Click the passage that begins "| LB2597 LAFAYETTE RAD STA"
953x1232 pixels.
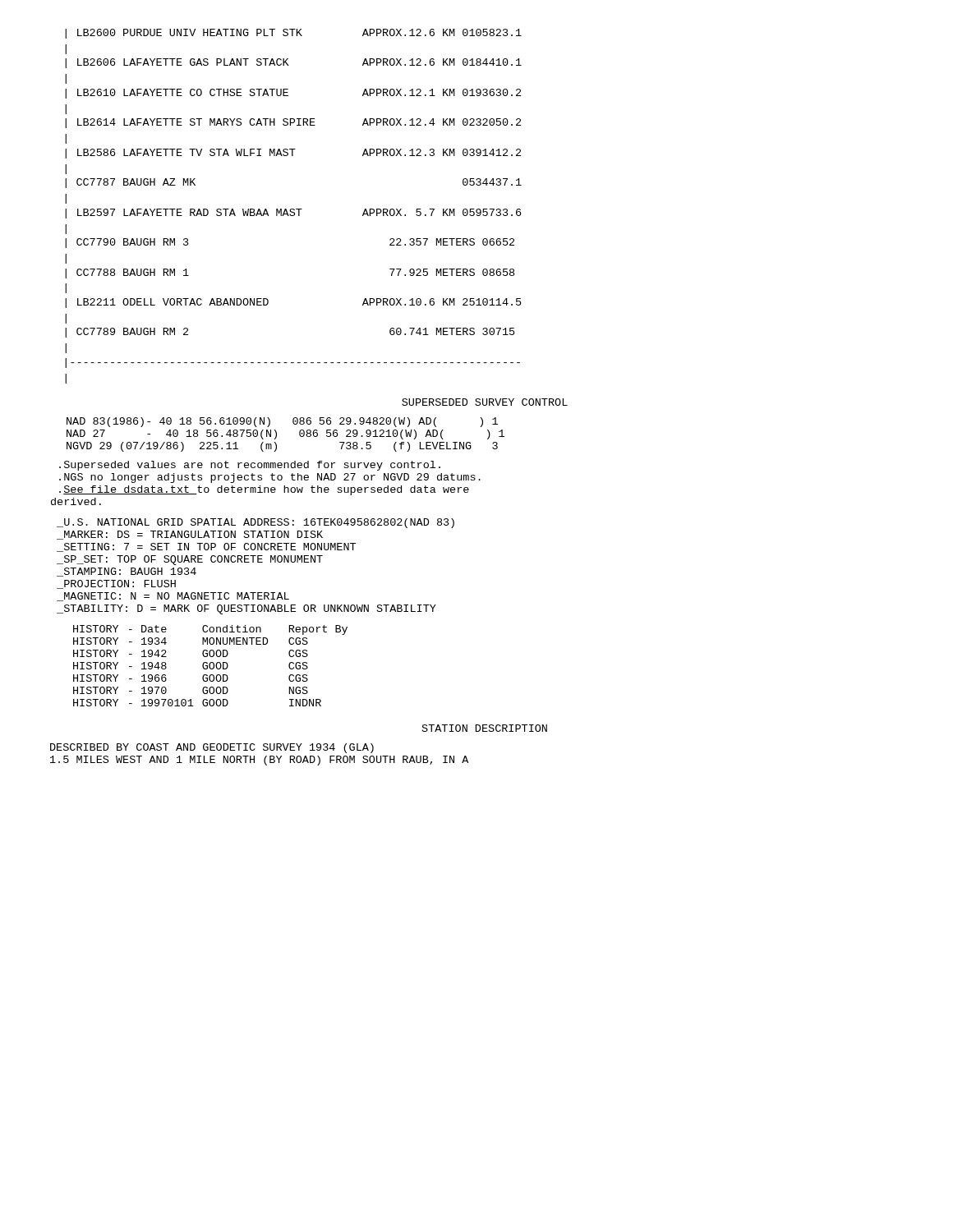click(x=286, y=213)
